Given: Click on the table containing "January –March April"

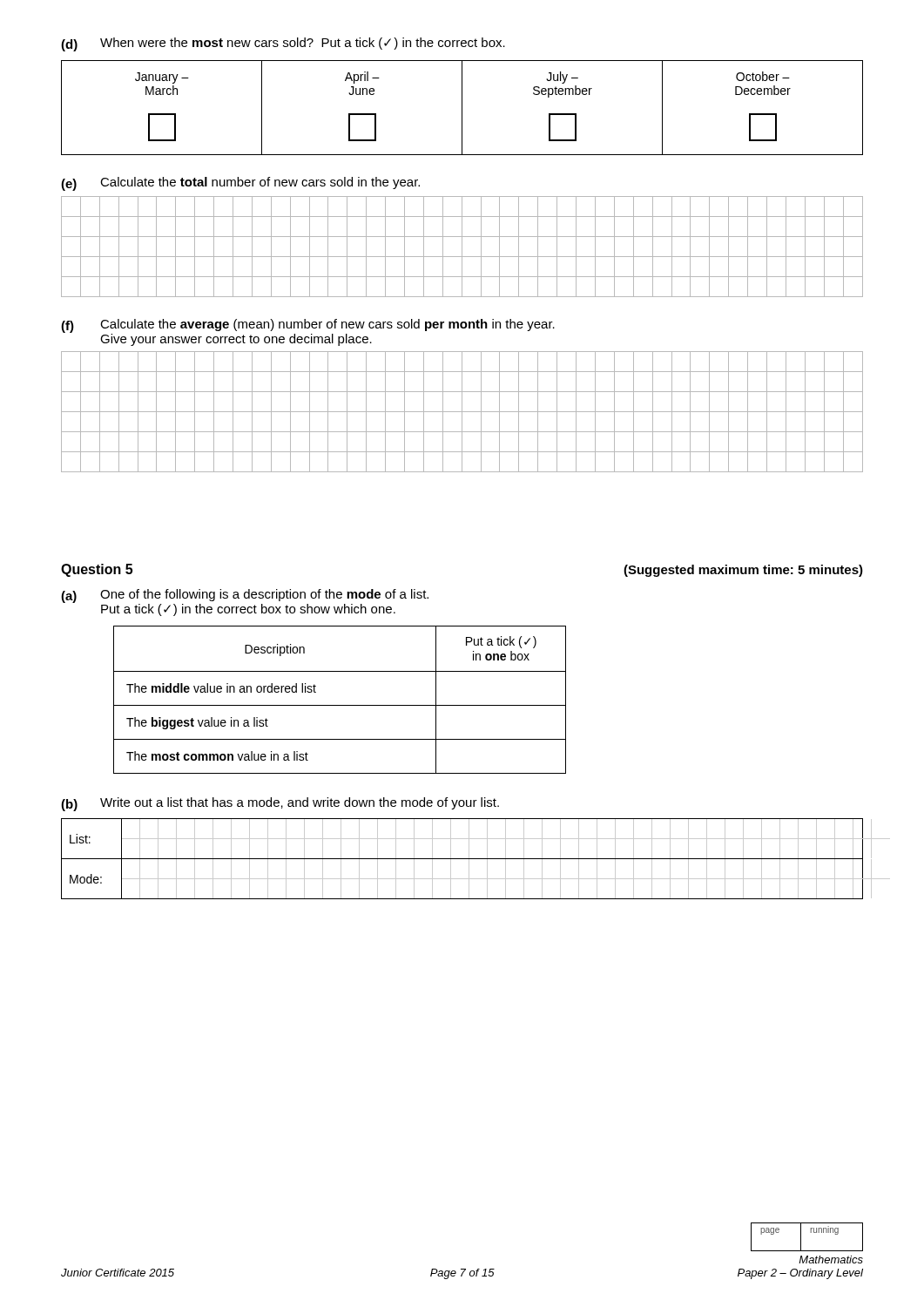Looking at the screenshot, I should point(462,108).
